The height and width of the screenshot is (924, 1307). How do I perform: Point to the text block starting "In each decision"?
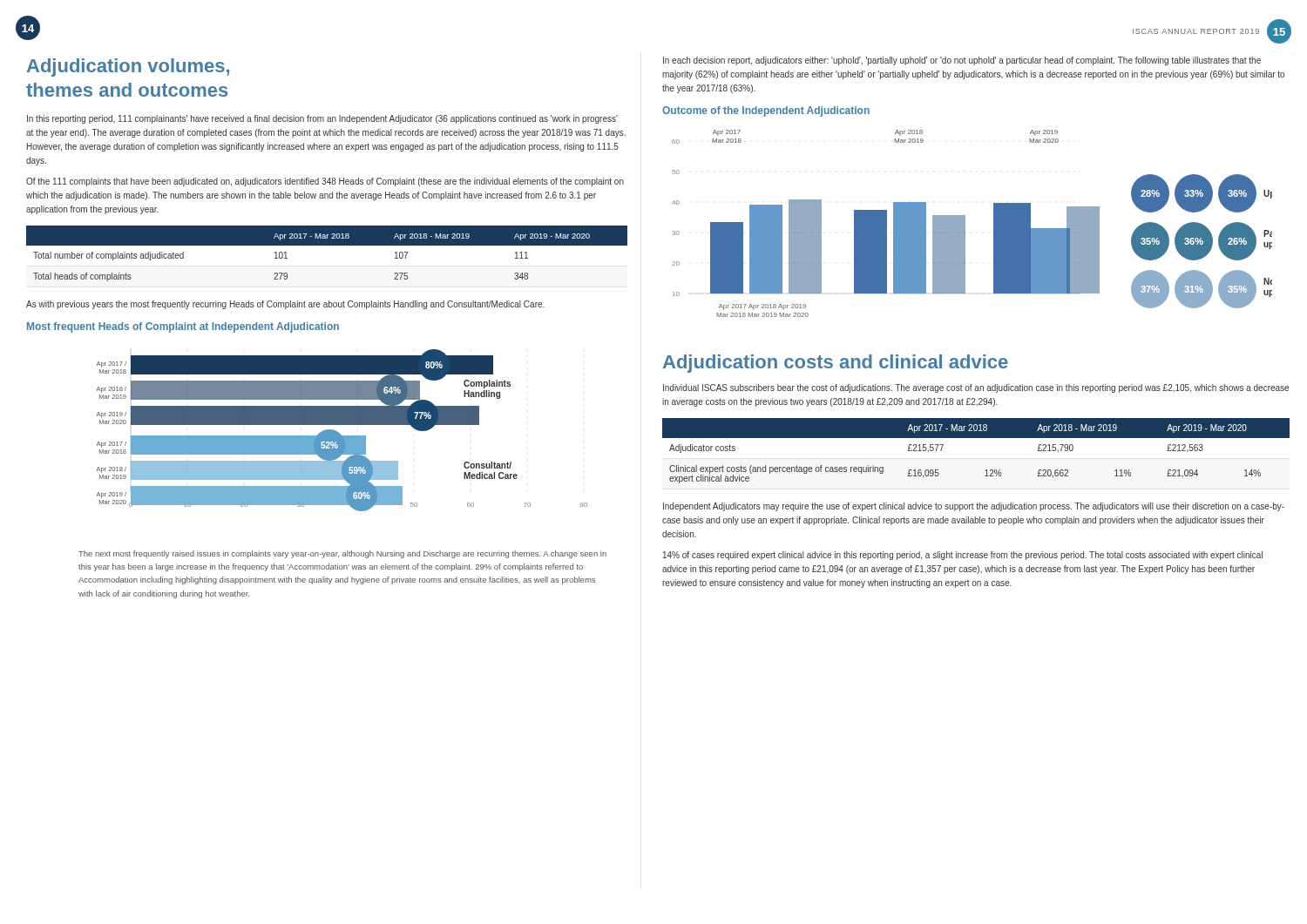976,75
